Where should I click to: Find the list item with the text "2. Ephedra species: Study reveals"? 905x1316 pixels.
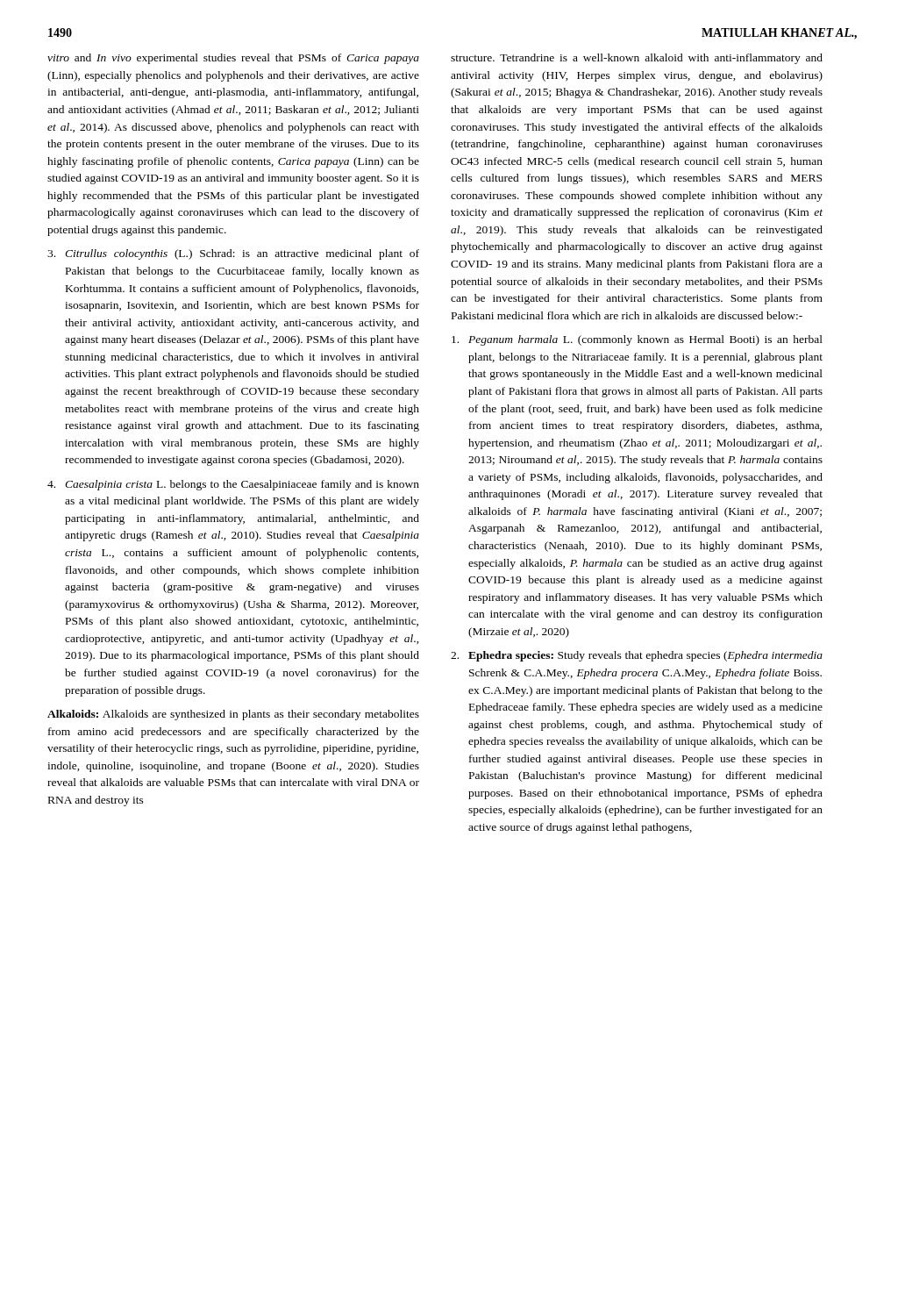[x=637, y=741]
